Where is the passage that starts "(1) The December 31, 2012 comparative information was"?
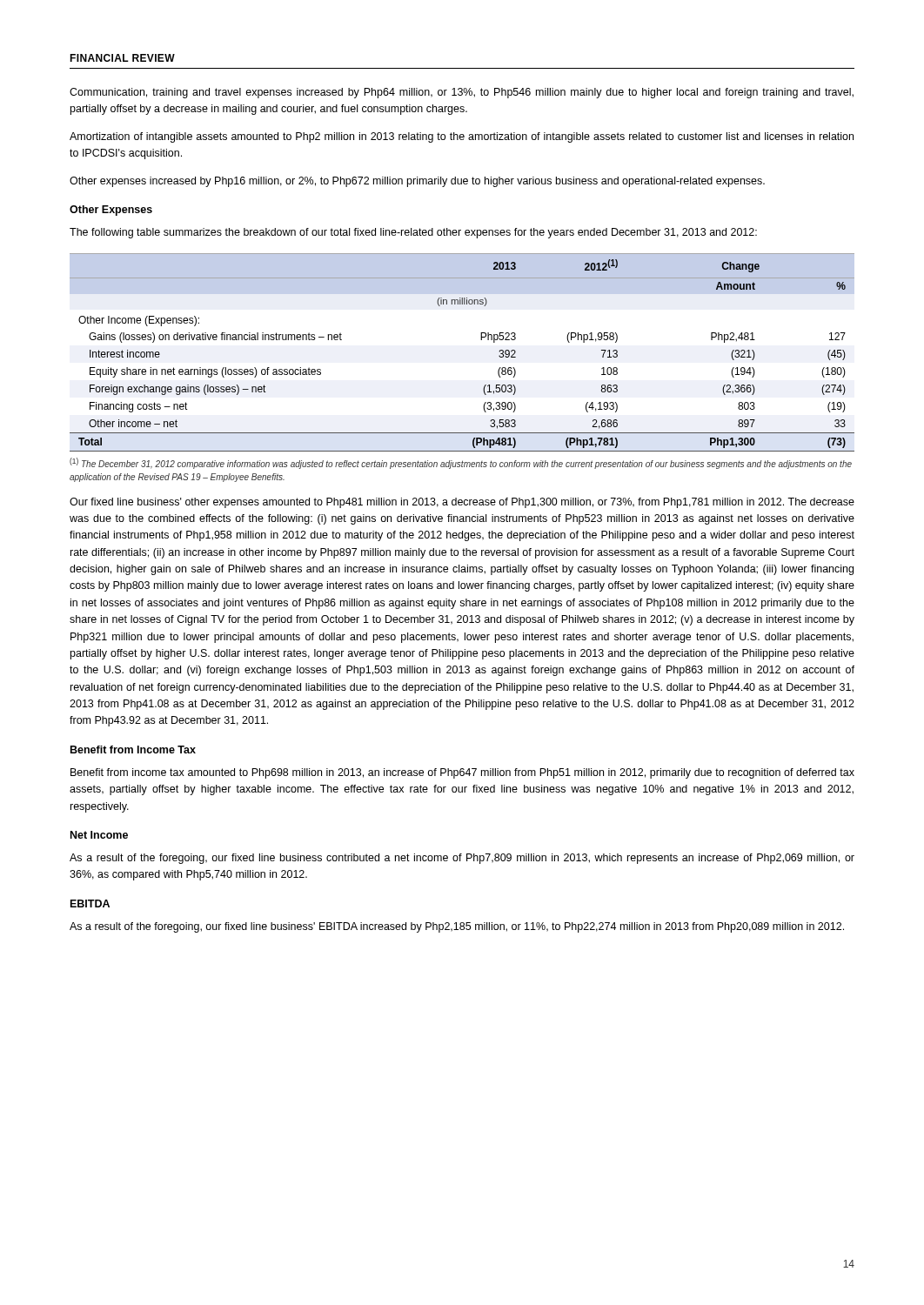Image resolution: width=924 pixels, height=1305 pixels. (x=461, y=469)
